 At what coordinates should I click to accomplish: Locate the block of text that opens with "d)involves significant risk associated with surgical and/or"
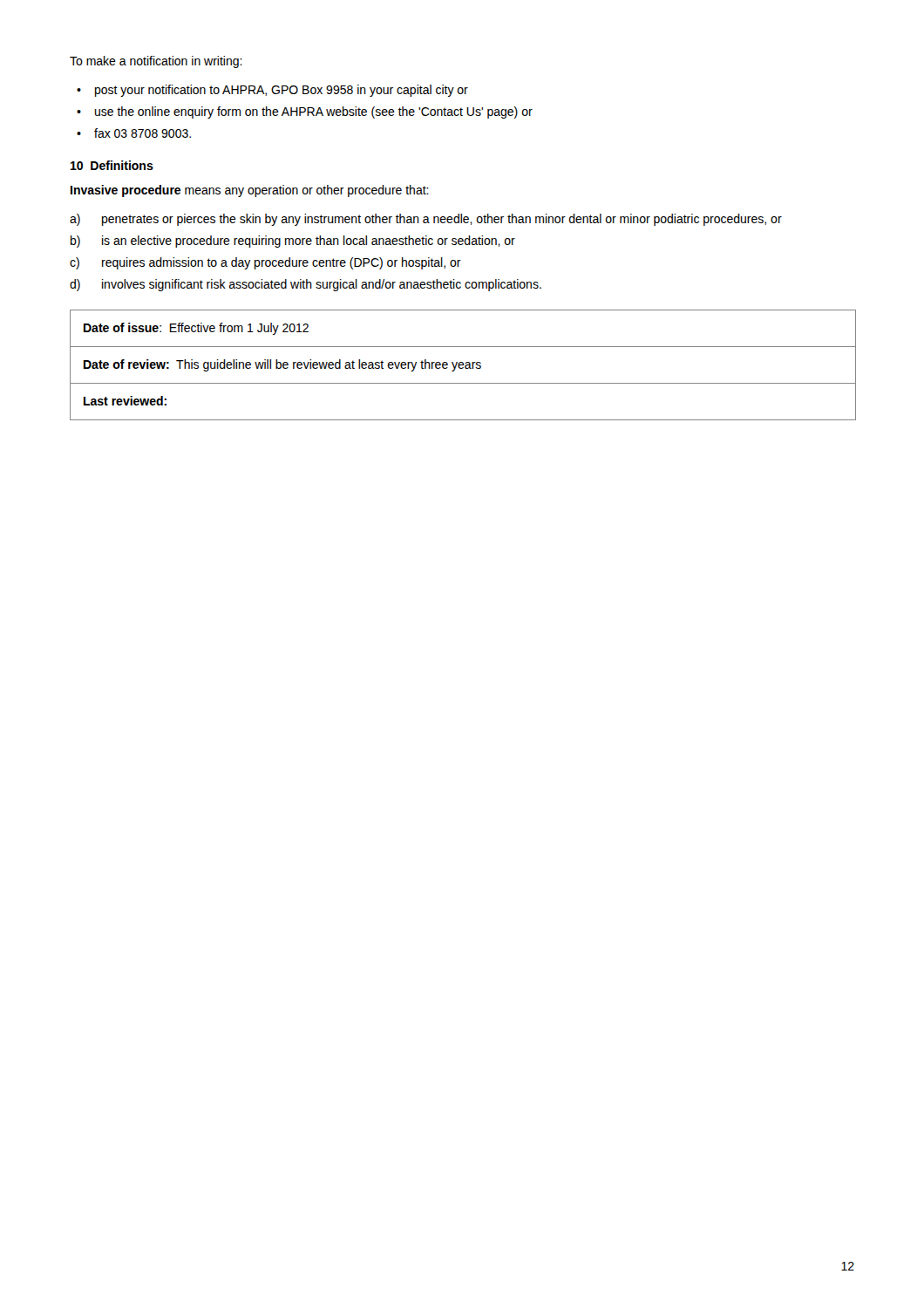pyautogui.click(x=306, y=285)
